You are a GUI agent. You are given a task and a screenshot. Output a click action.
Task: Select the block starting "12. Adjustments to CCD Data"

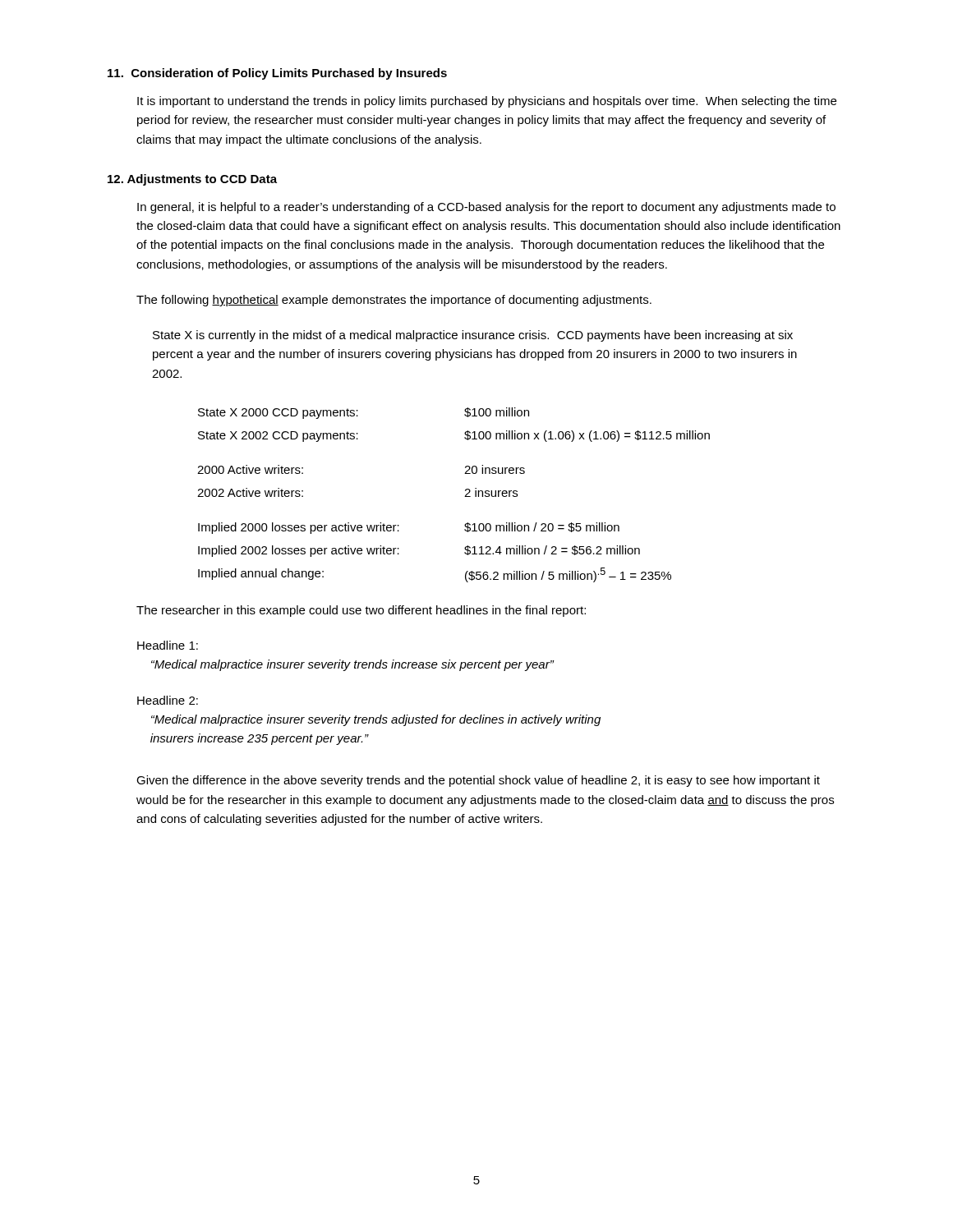tap(192, 178)
